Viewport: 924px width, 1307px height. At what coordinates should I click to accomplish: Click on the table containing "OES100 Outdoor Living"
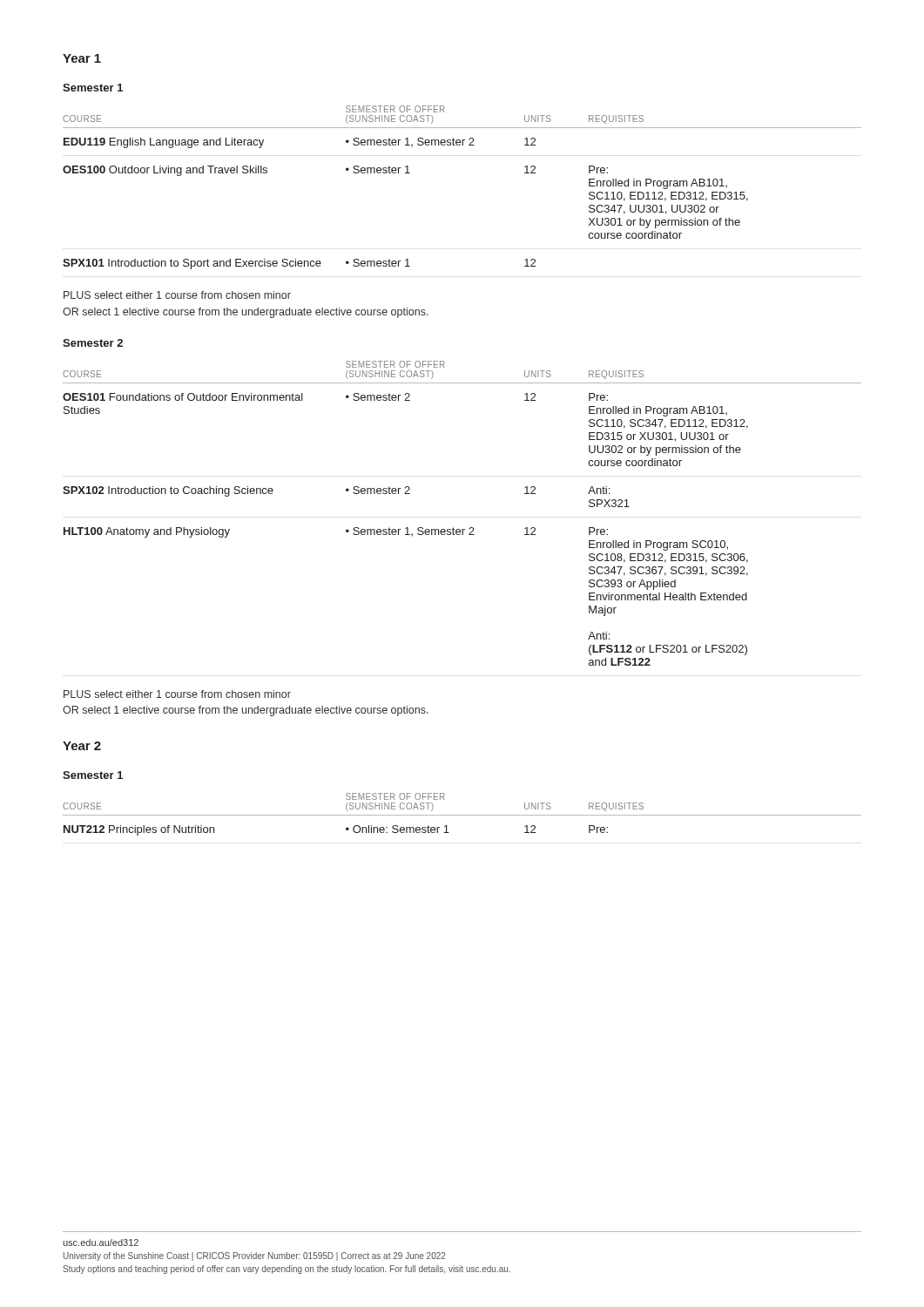click(462, 189)
